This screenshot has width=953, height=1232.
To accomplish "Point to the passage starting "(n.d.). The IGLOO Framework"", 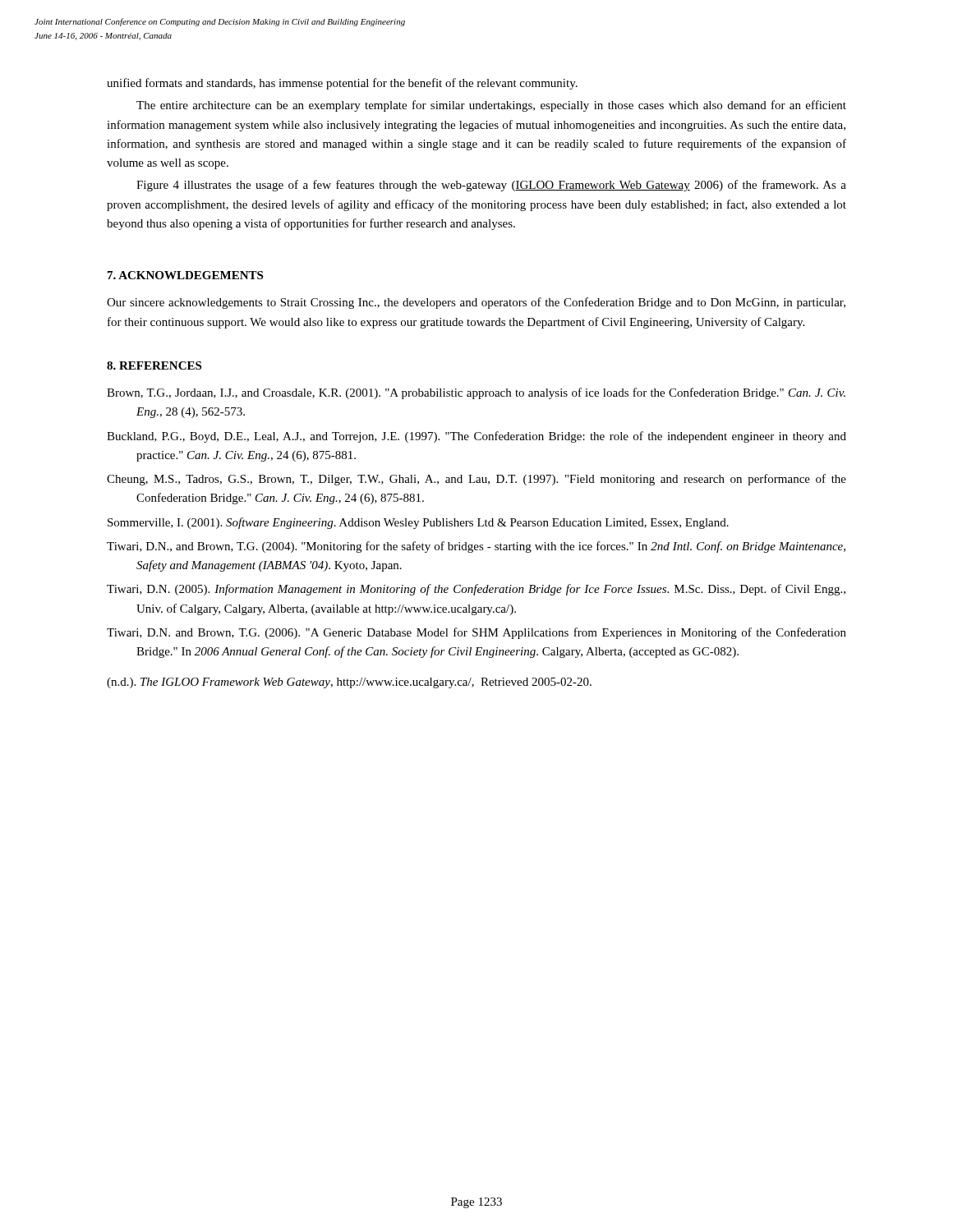I will pyautogui.click(x=349, y=682).
